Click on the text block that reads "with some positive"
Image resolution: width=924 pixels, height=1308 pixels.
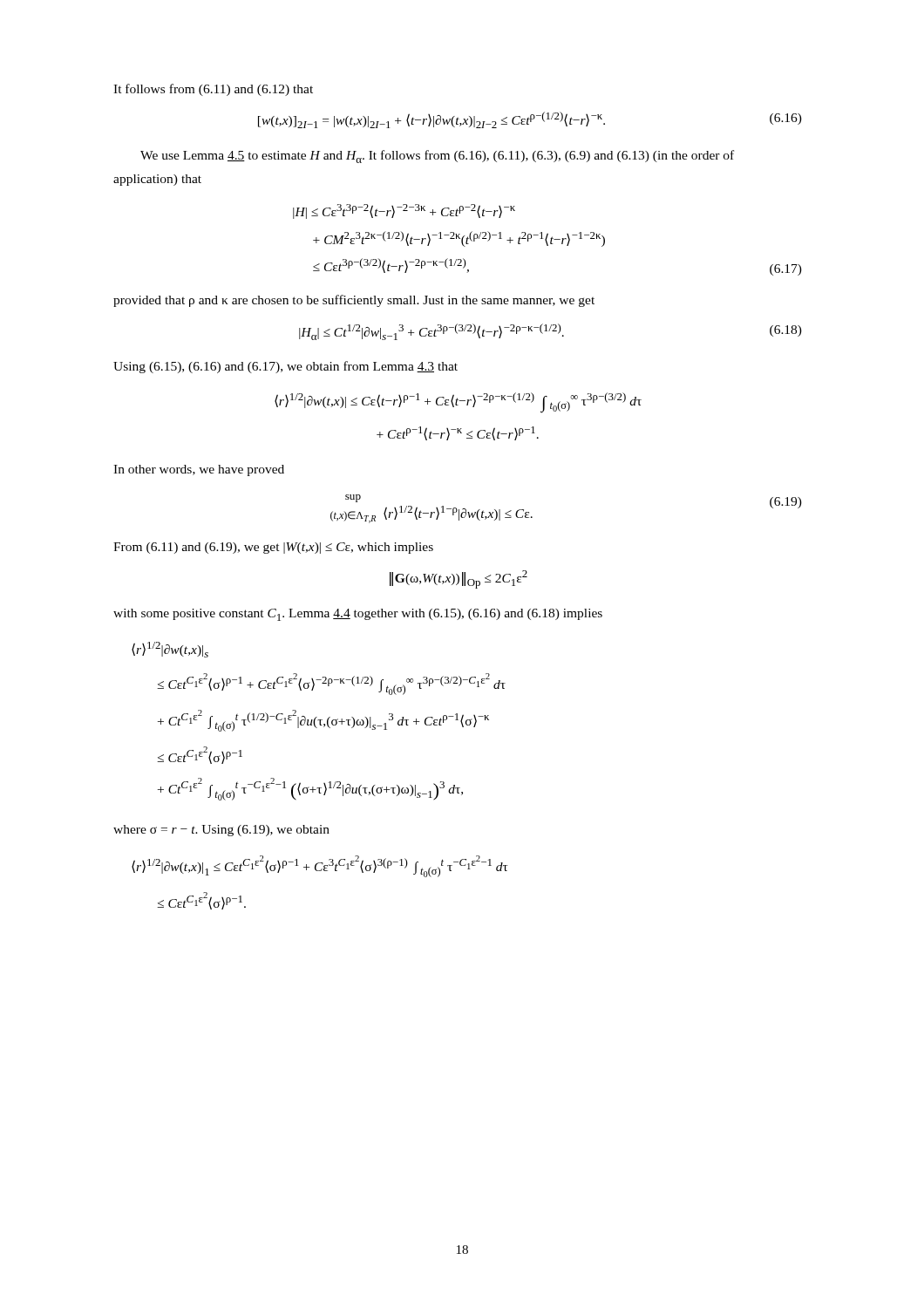click(x=358, y=614)
